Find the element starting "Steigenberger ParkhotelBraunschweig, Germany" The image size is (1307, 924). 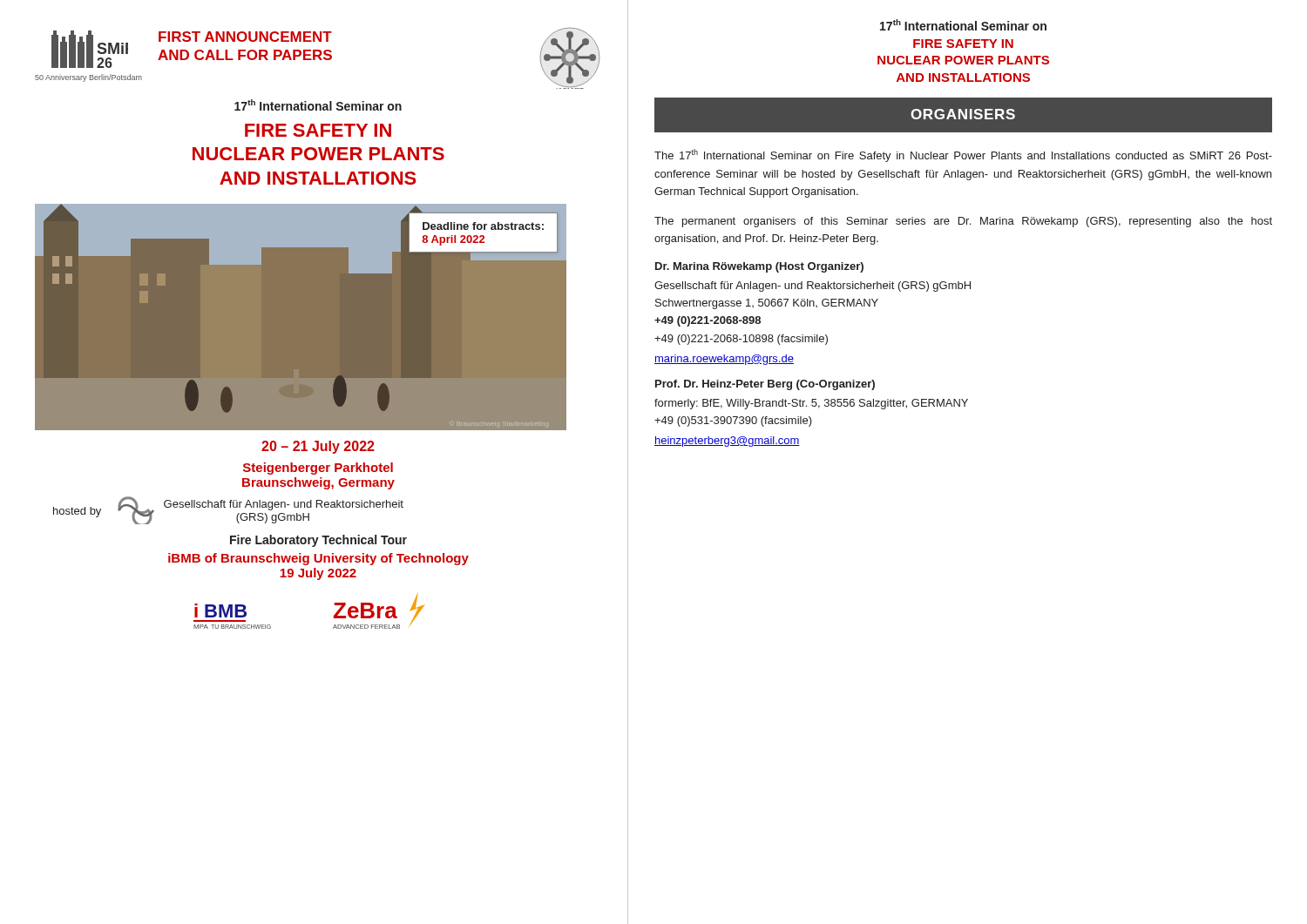(318, 475)
